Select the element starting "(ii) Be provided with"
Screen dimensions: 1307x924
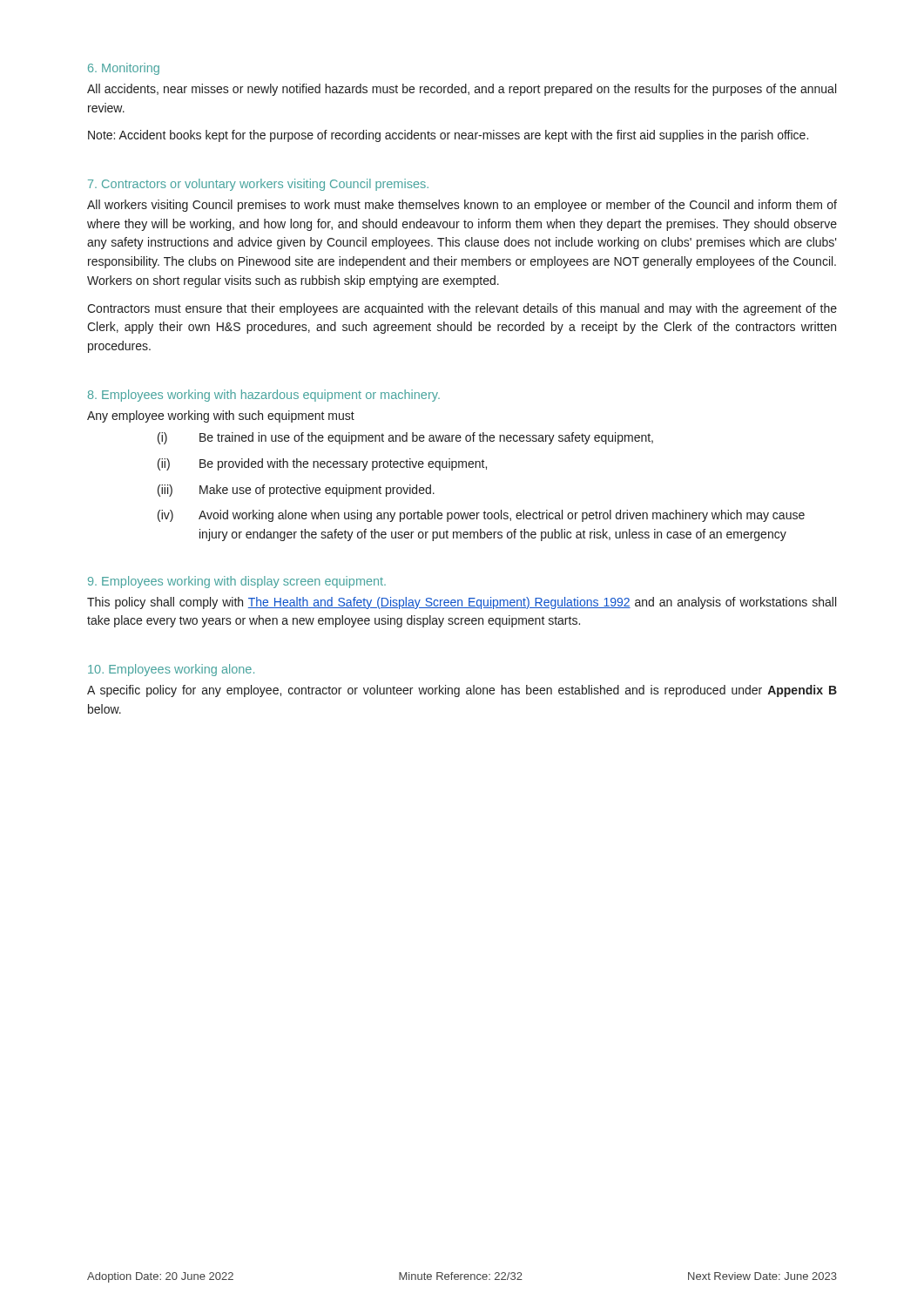coord(497,464)
